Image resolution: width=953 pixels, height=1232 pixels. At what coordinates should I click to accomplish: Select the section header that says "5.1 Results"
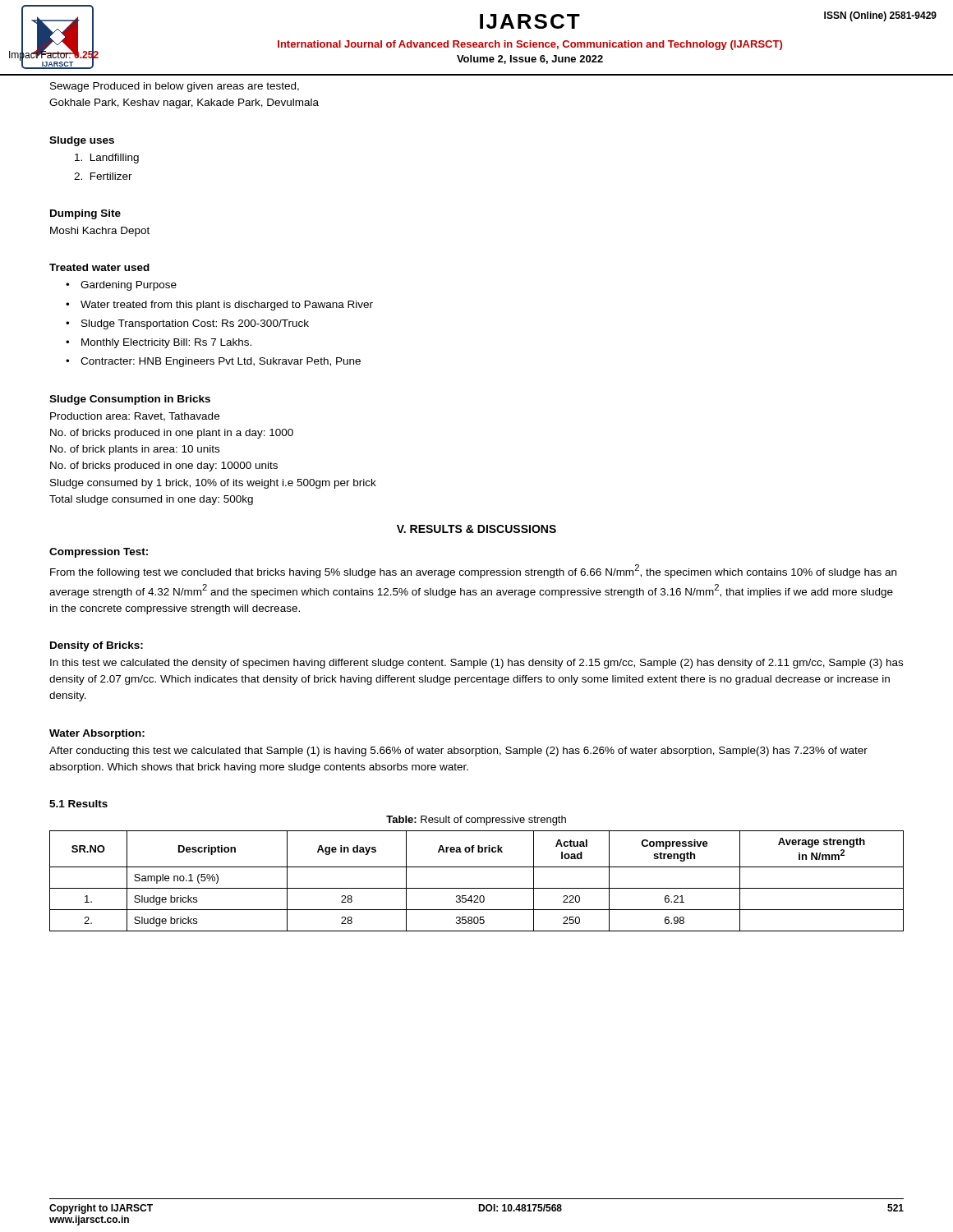click(x=79, y=804)
